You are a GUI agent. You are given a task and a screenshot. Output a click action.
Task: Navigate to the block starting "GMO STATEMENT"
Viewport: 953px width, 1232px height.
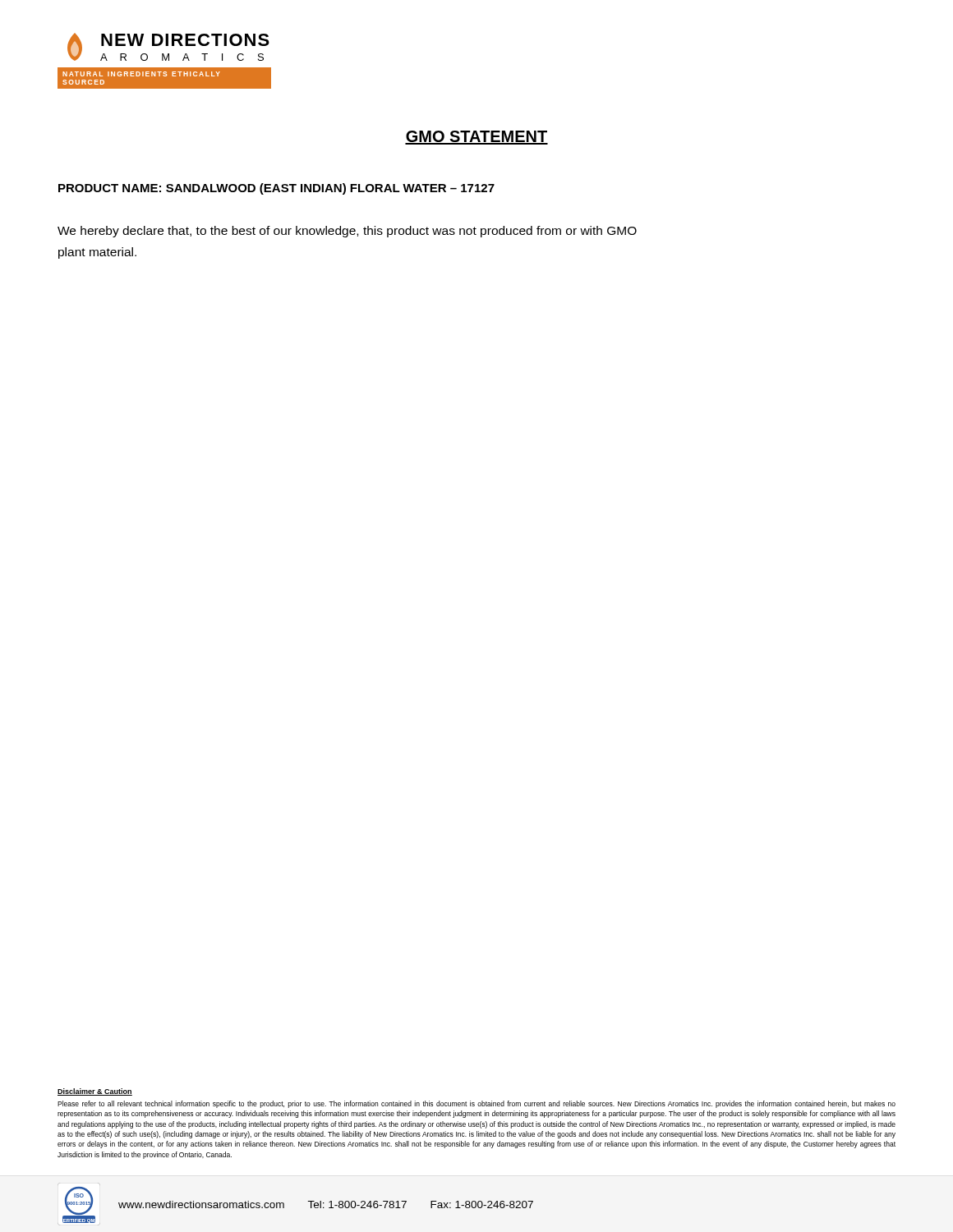pyautogui.click(x=476, y=136)
